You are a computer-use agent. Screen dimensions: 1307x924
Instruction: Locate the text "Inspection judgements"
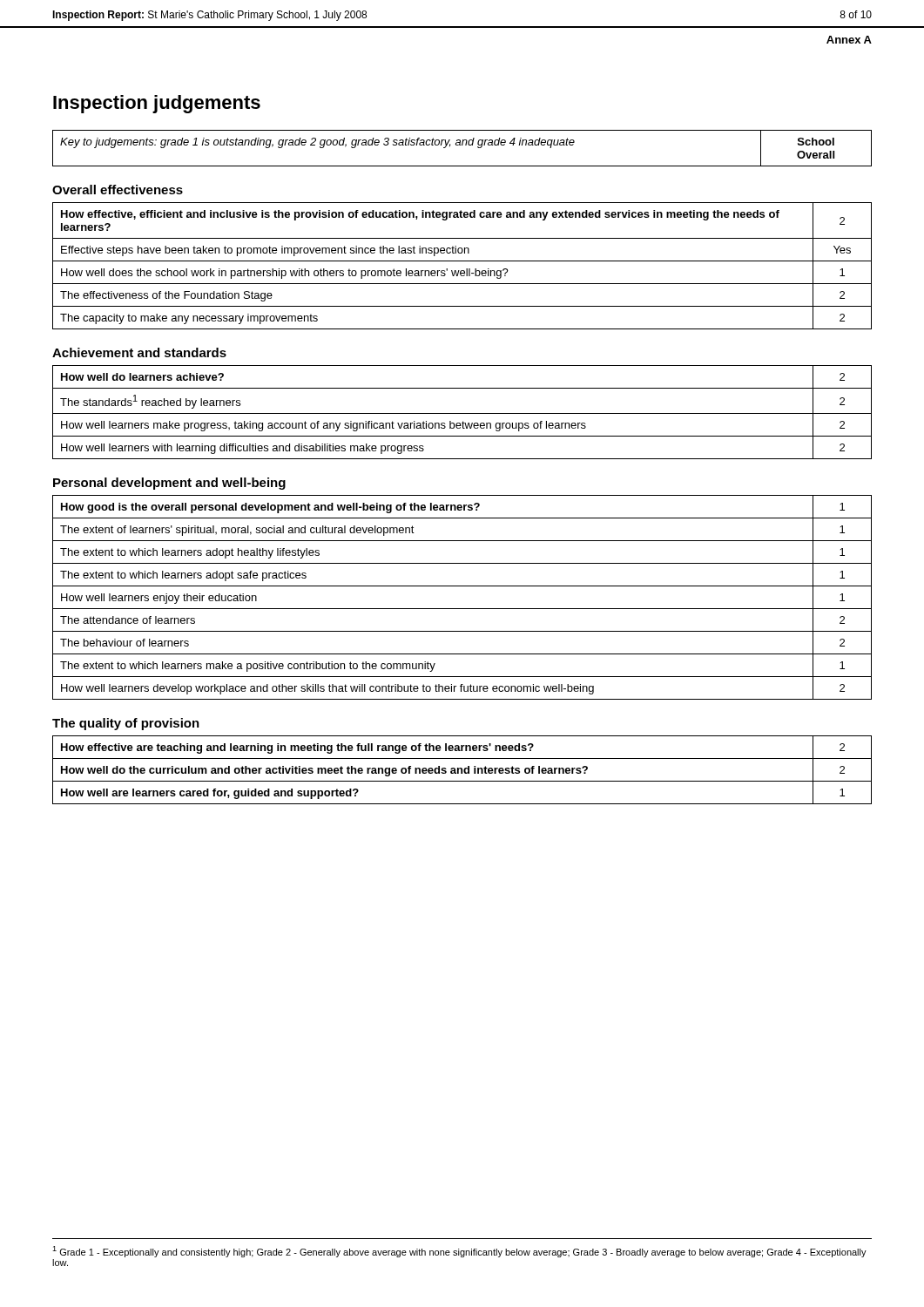[157, 102]
